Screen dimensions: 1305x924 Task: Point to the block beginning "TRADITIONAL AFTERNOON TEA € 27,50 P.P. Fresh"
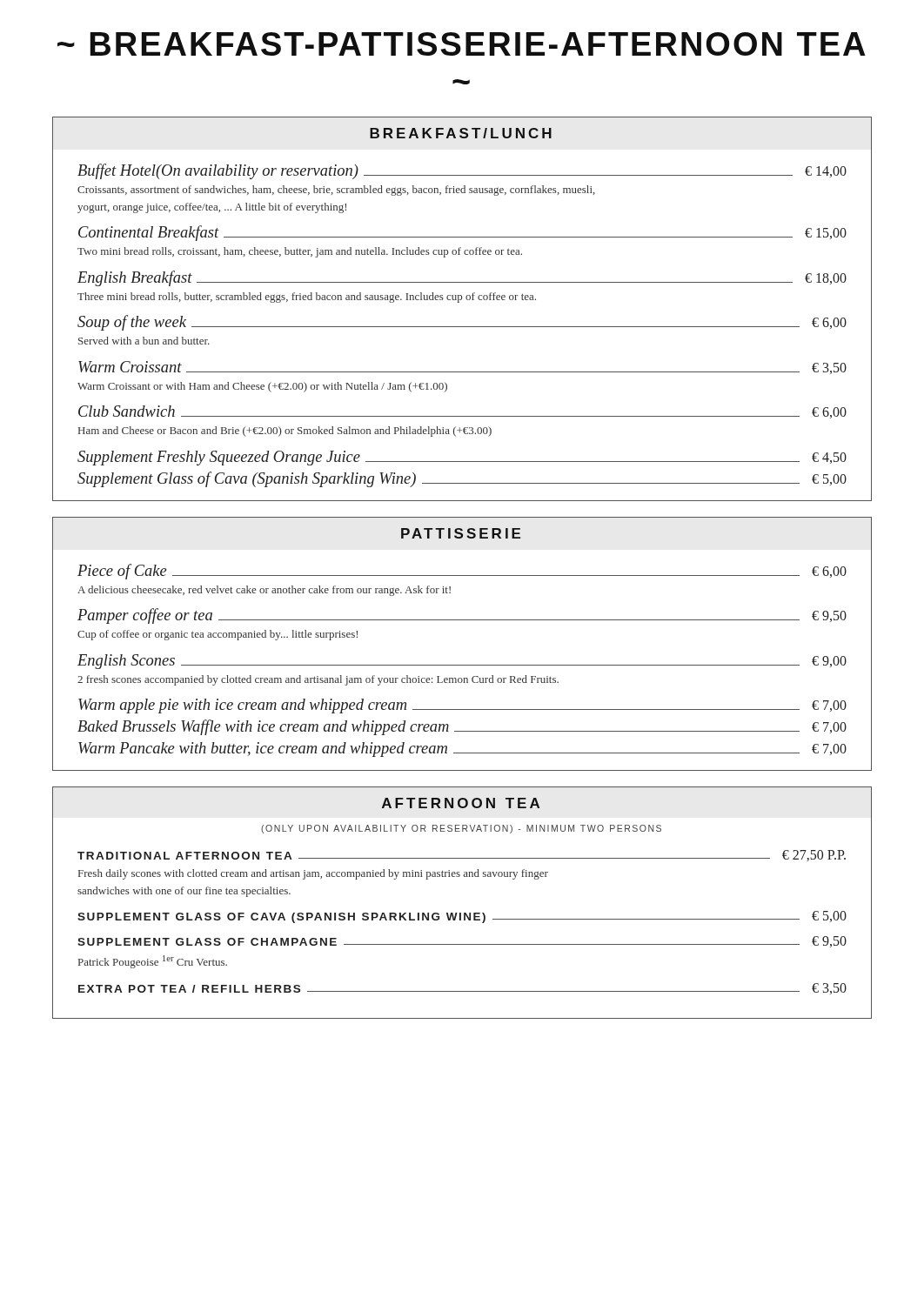462,873
